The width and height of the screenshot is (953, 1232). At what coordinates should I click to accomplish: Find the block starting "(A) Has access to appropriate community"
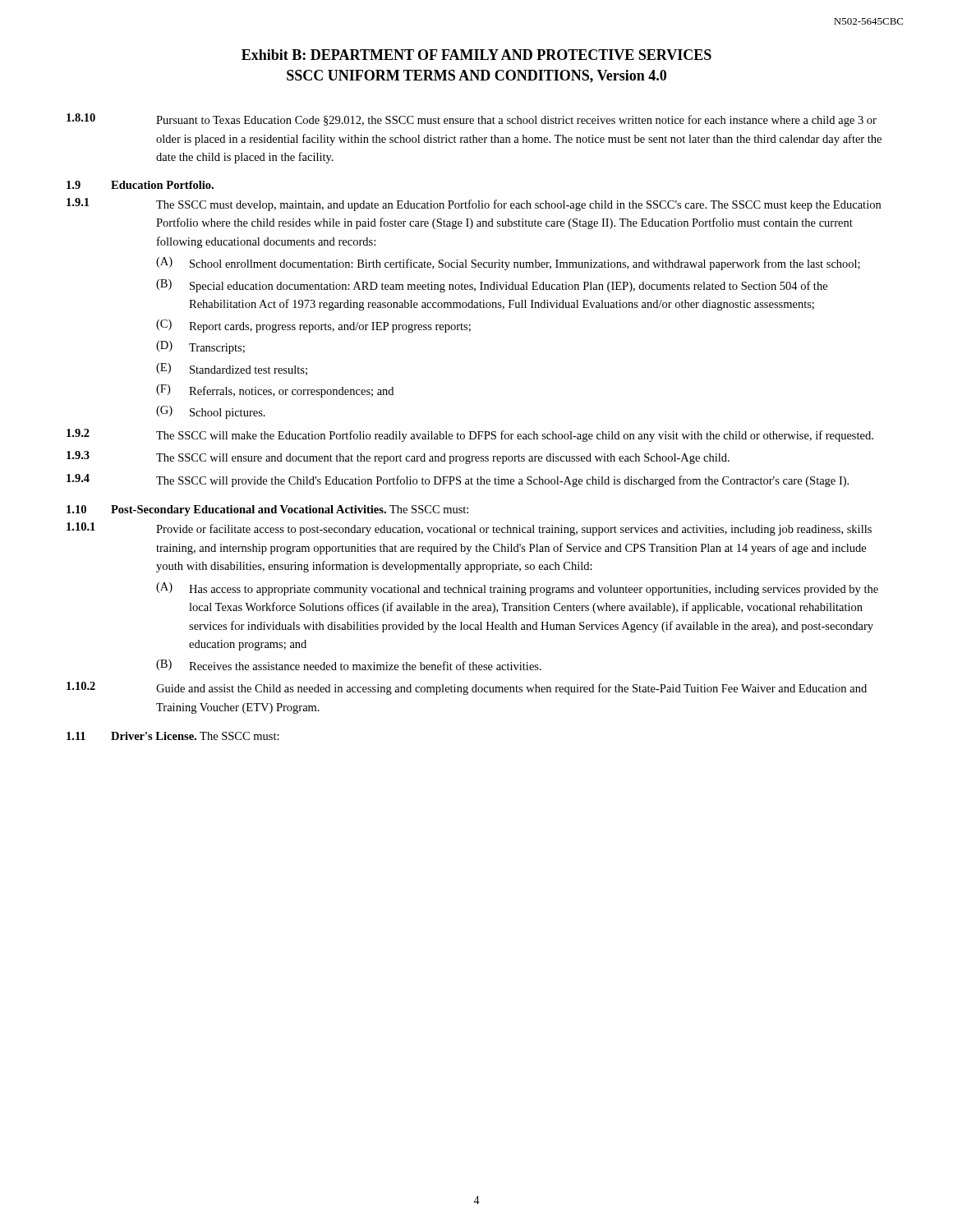[x=522, y=617]
